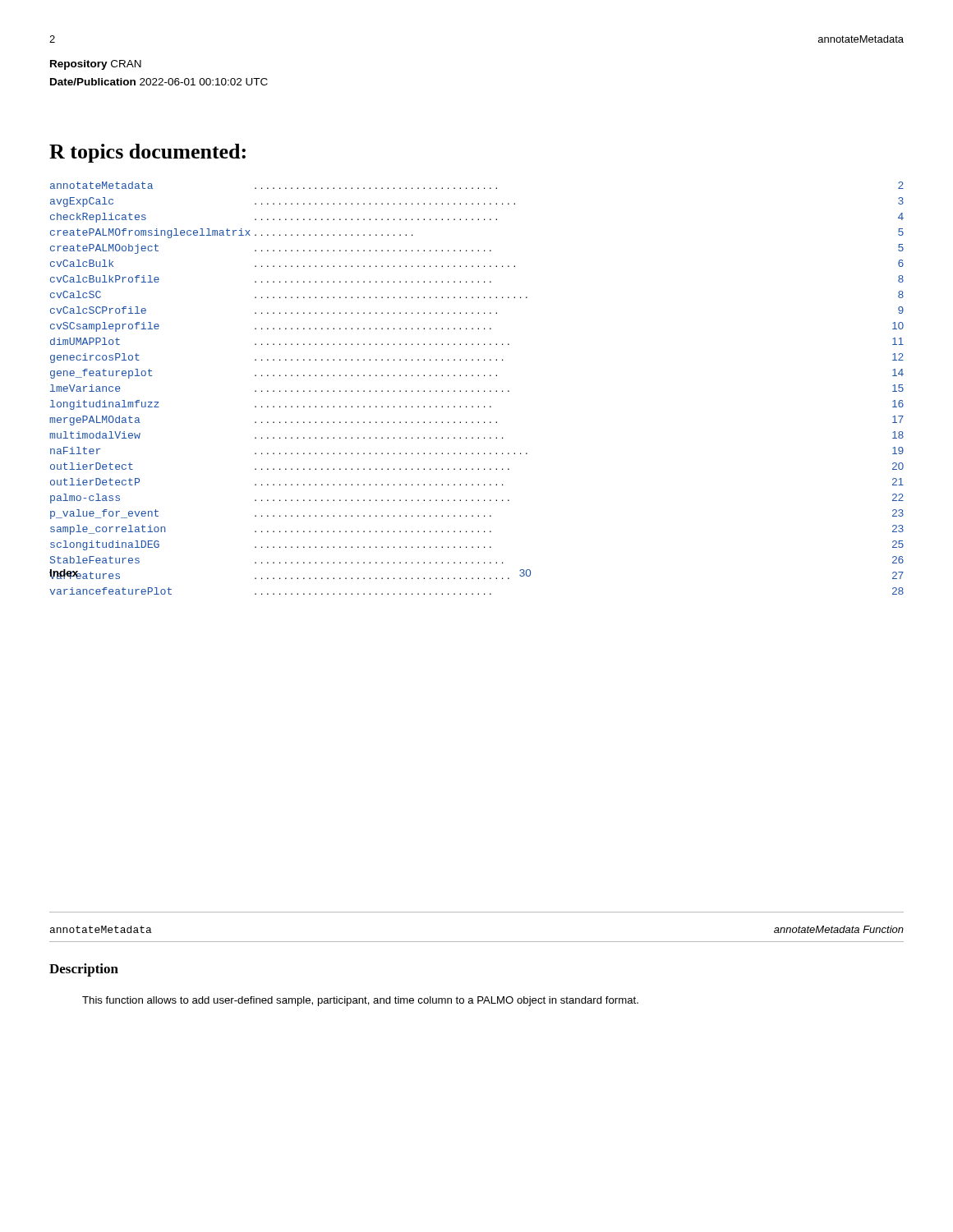Navigate to the region starting "mergePALMOdata . . ."
The image size is (953, 1232).
476,419
